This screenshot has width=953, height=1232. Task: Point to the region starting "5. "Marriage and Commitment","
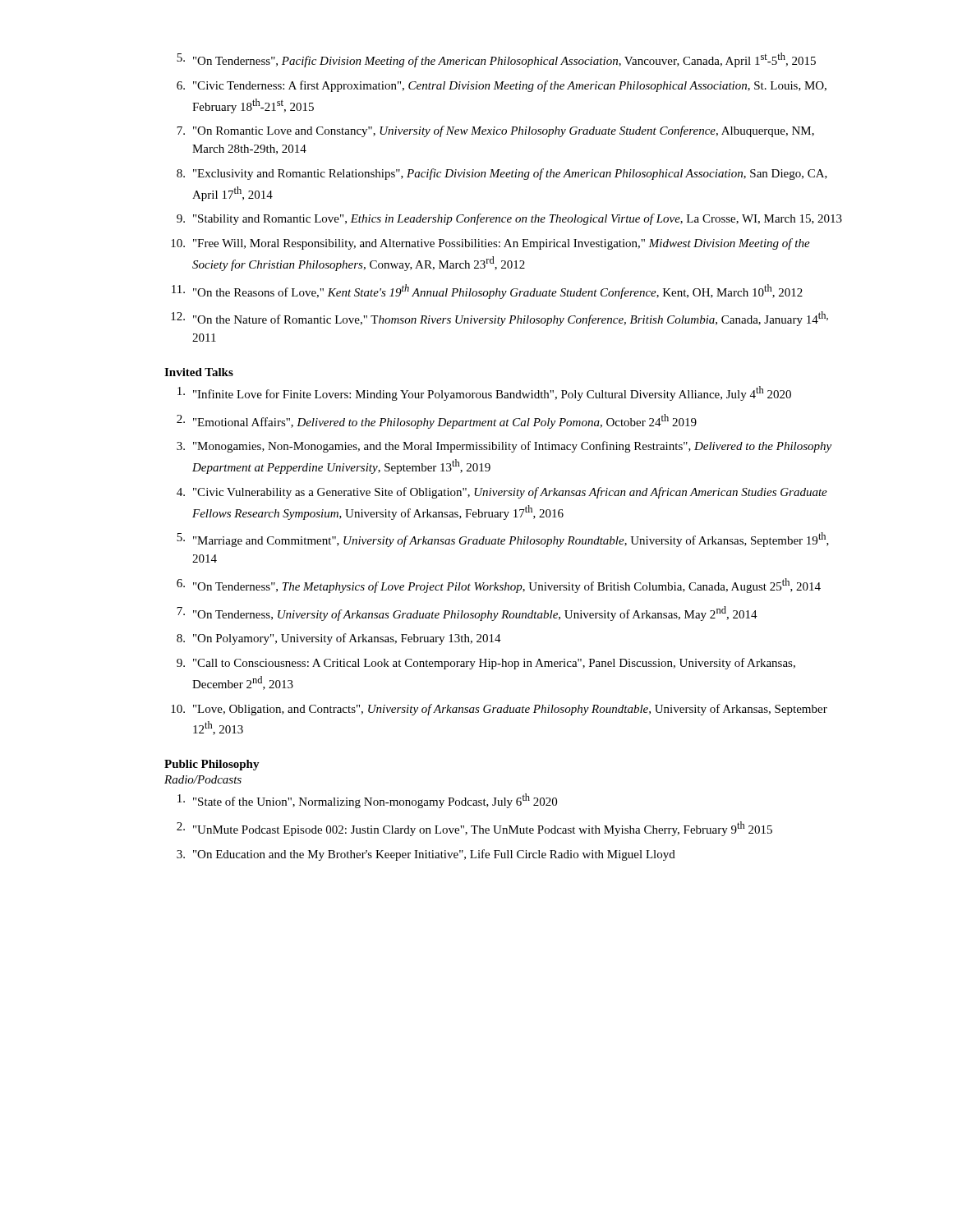point(505,549)
